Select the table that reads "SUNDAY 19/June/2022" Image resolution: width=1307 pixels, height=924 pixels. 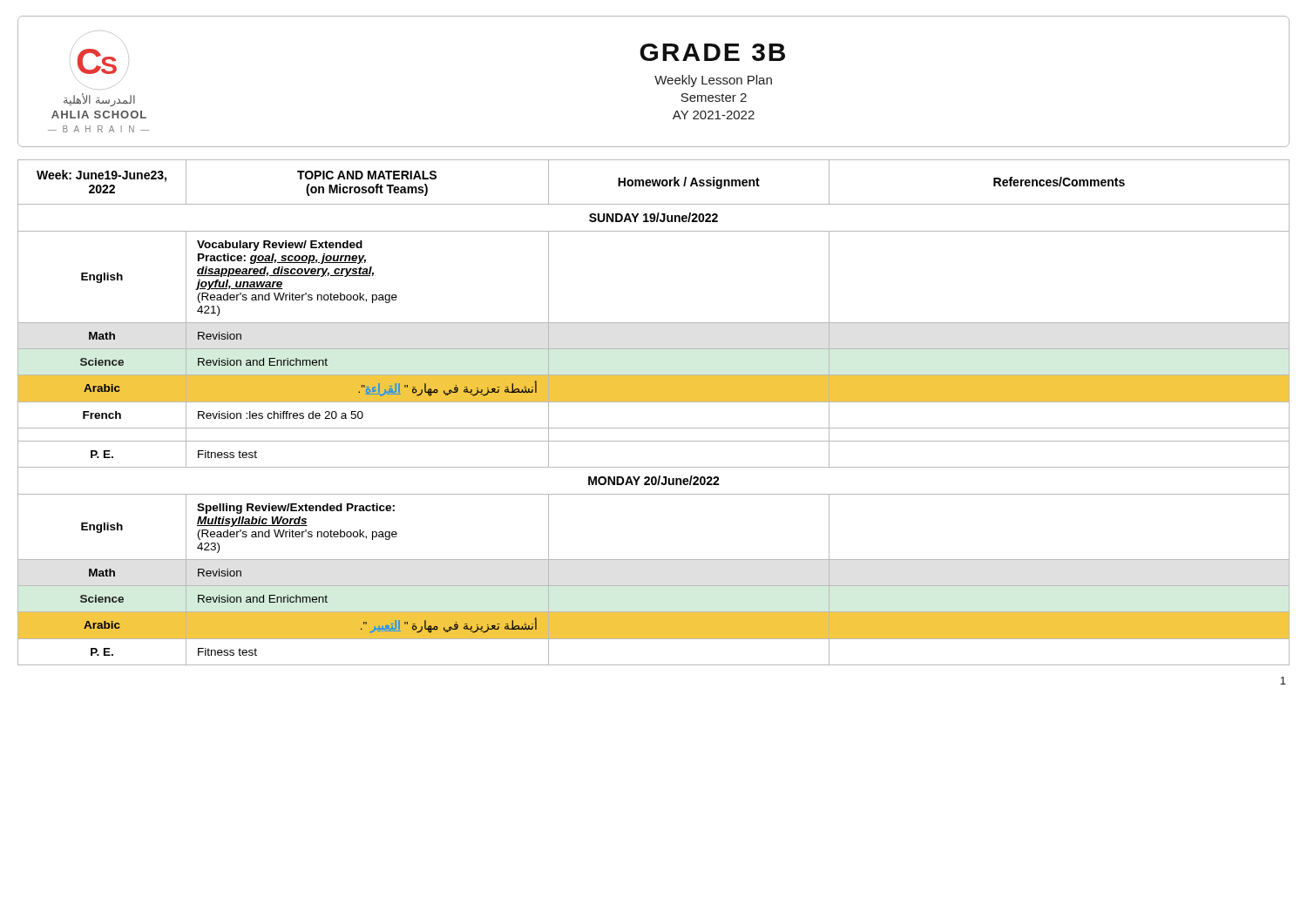point(654,412)
